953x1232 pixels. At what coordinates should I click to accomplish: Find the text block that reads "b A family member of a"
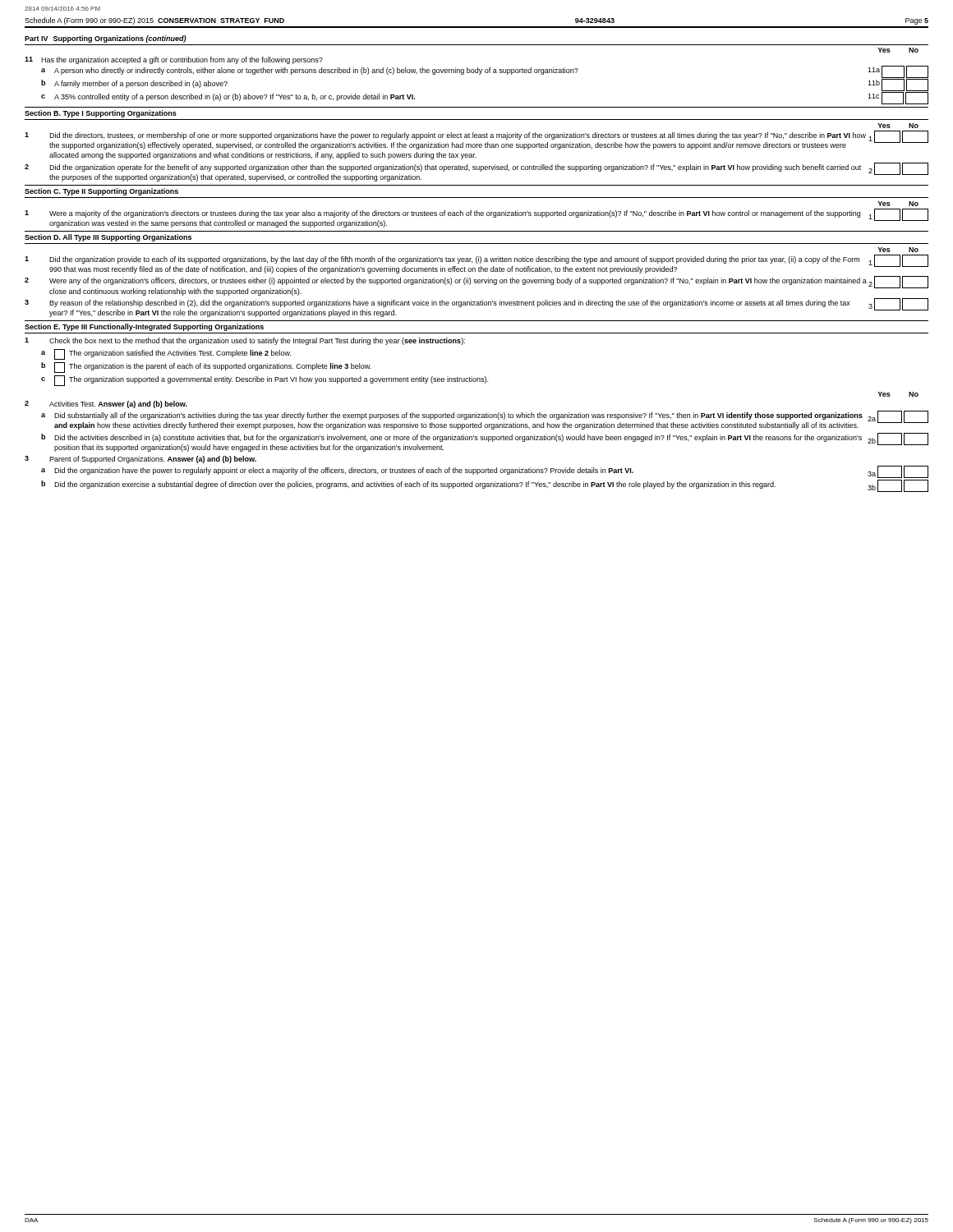tap(133, 84)
